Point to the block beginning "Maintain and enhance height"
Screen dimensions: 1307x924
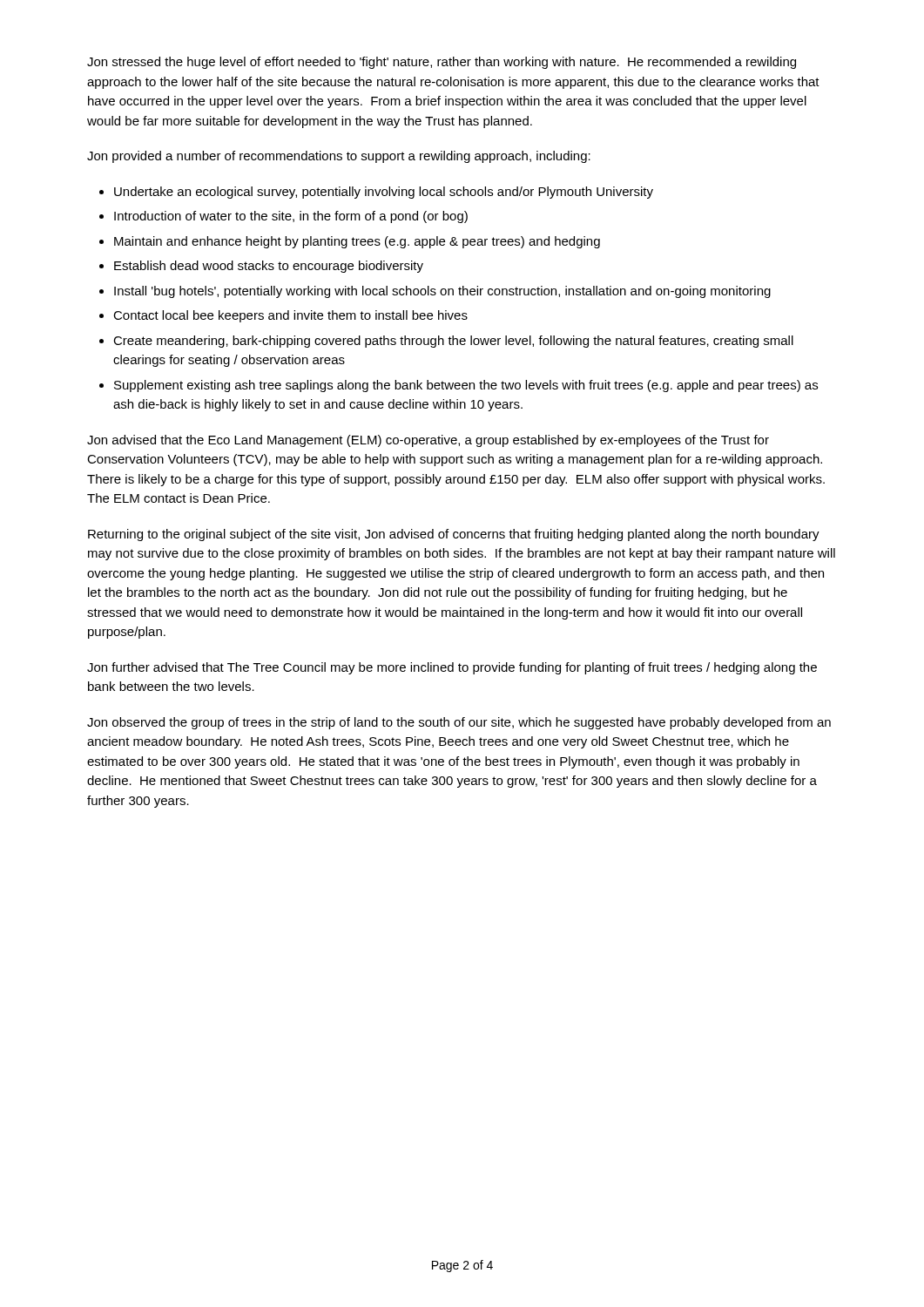click(x=357, y=240)
